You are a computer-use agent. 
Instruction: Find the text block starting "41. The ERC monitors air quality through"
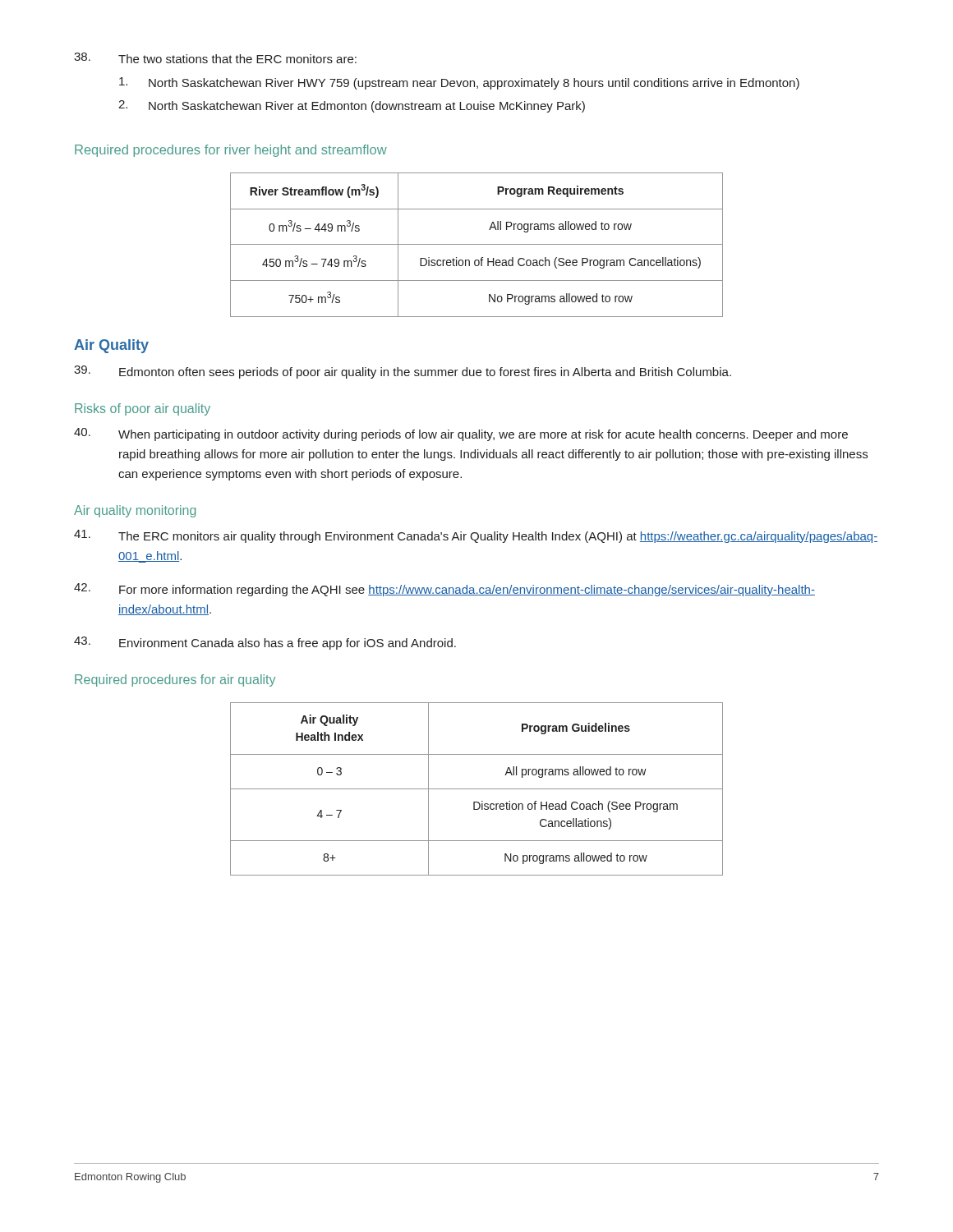pos(476,550)
